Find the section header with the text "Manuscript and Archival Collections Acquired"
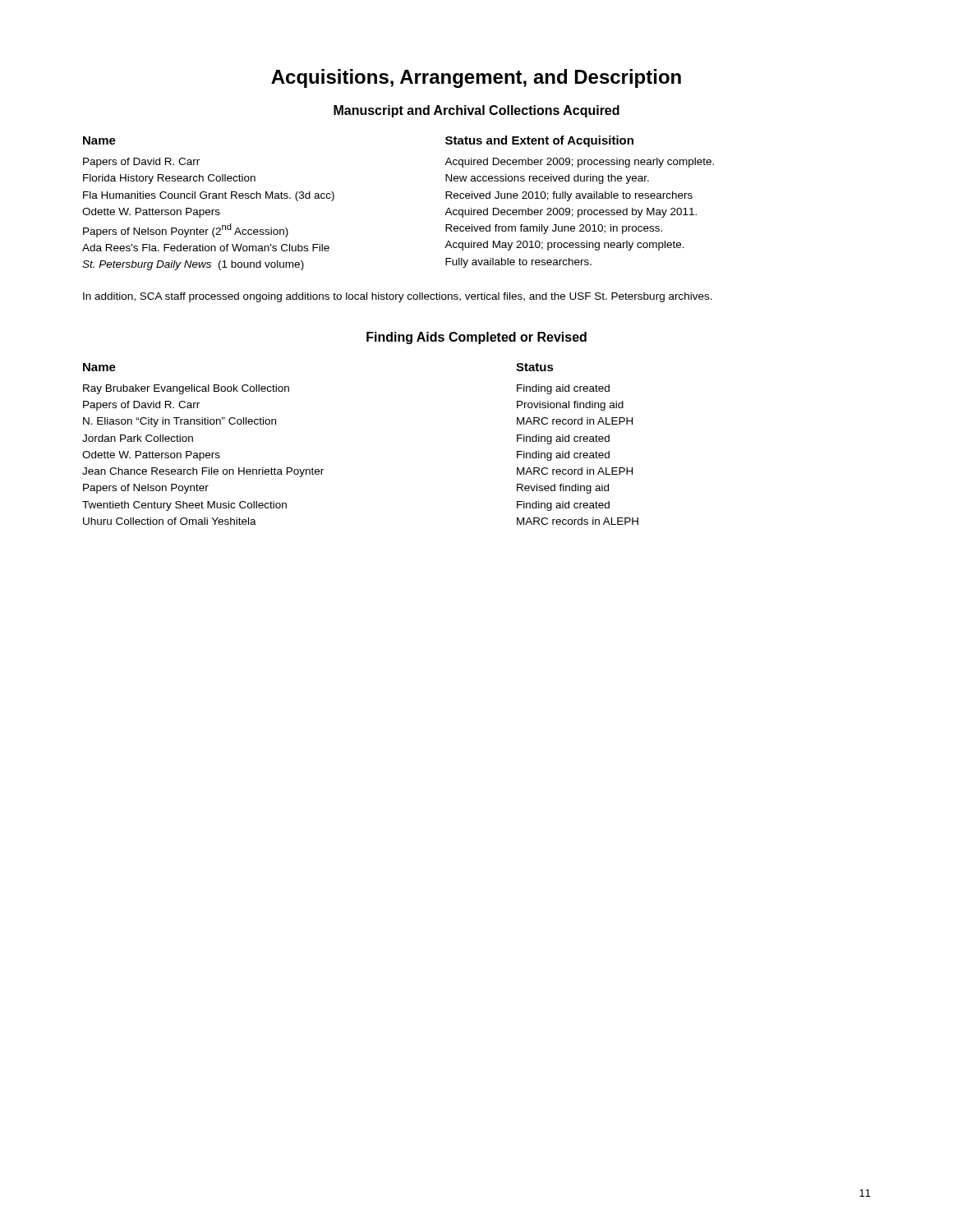 476,110
